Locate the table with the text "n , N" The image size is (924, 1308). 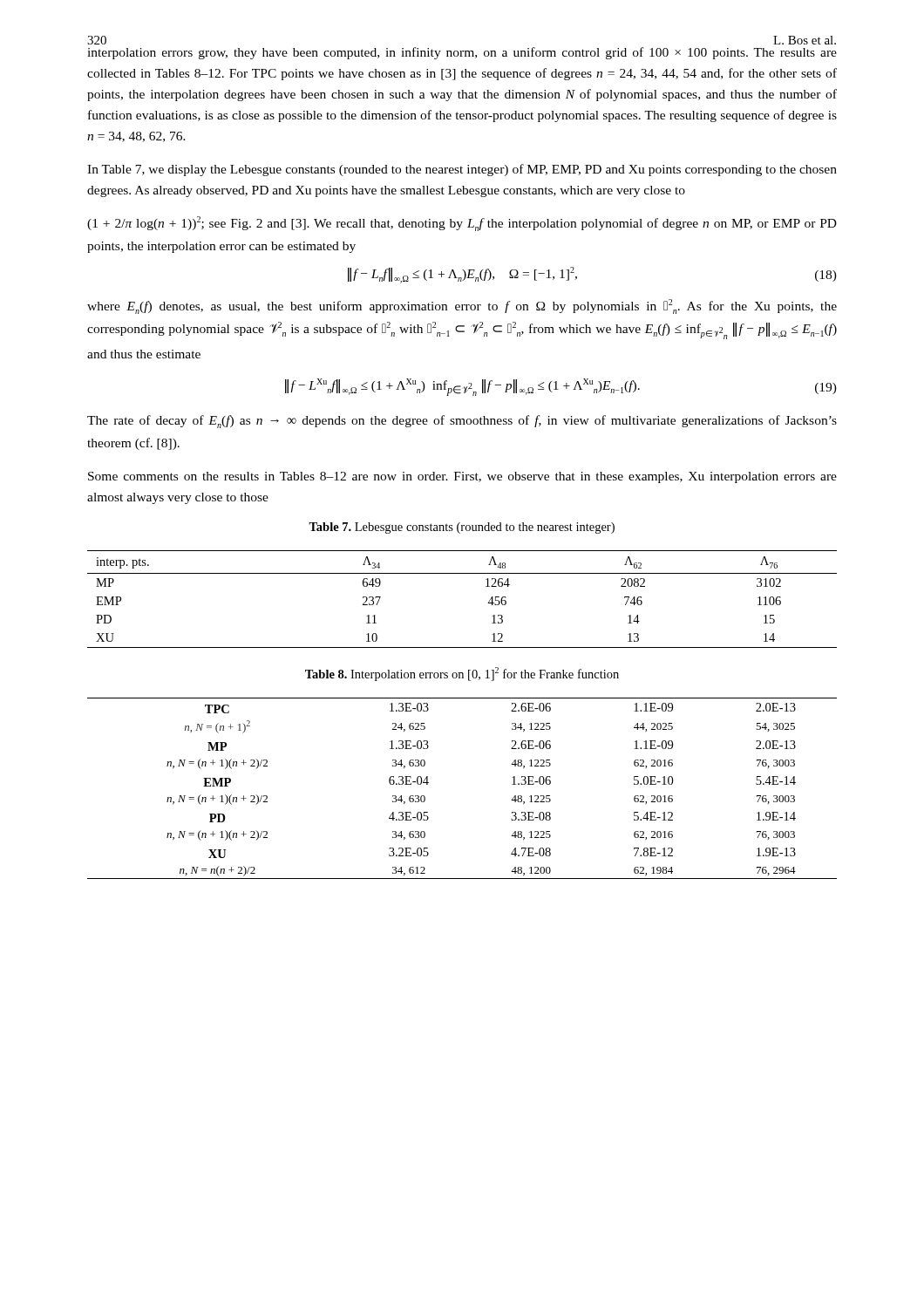click(x=462, y=788)
